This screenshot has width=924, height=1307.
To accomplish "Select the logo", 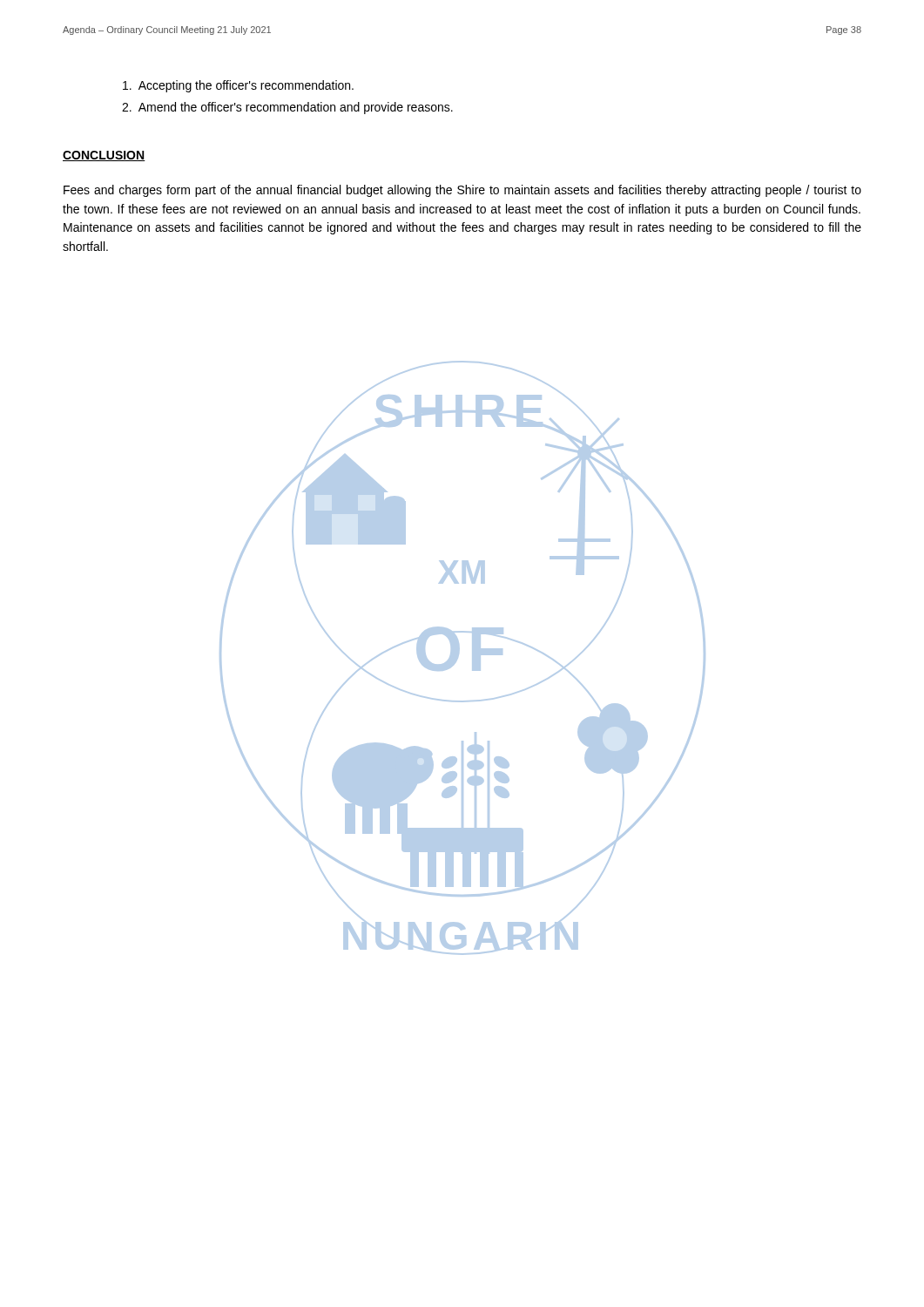I will coord(462,662).
